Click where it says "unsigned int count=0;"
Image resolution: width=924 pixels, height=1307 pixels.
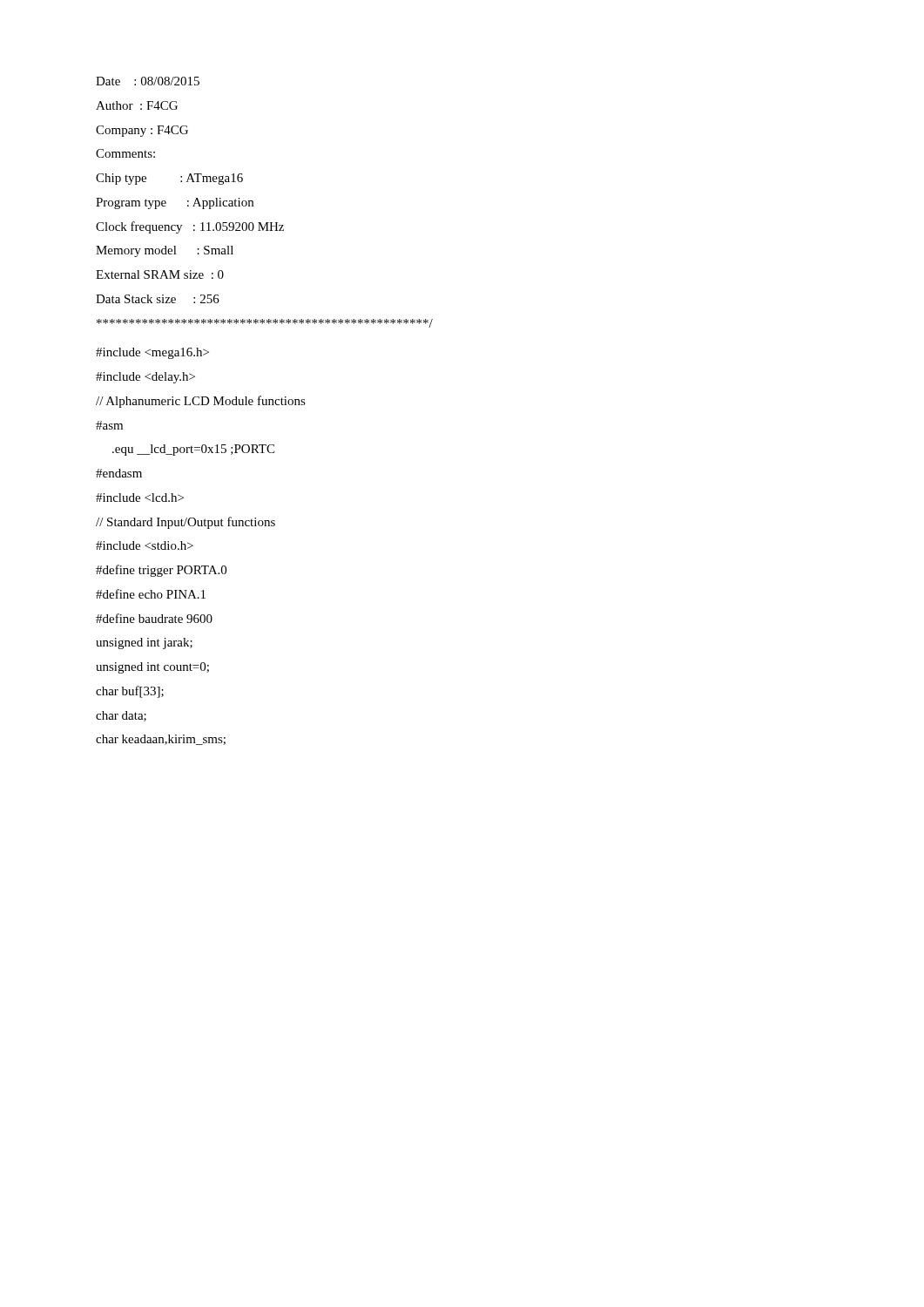[153, 667]
